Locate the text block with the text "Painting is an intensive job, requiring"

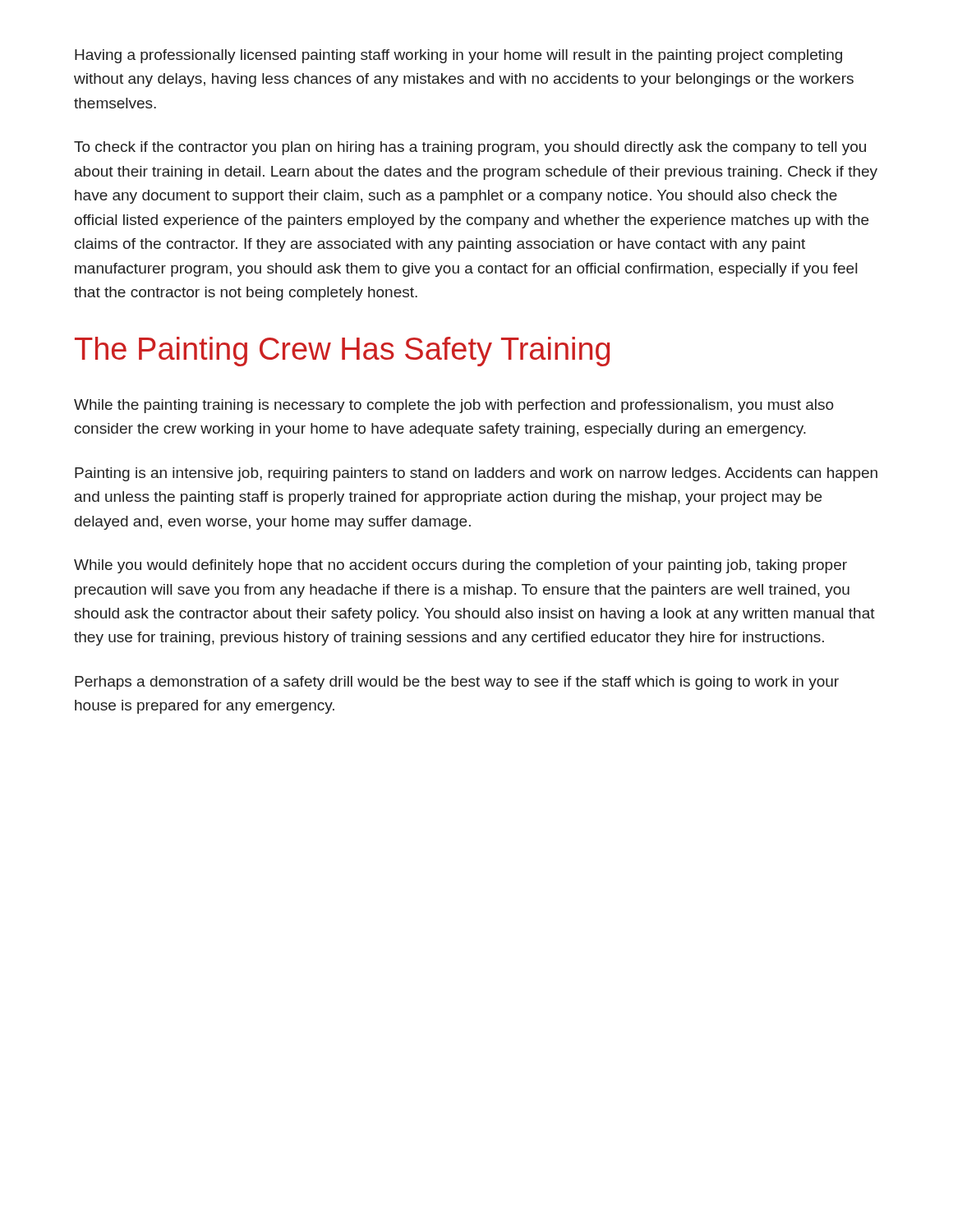tap(476, 497)
